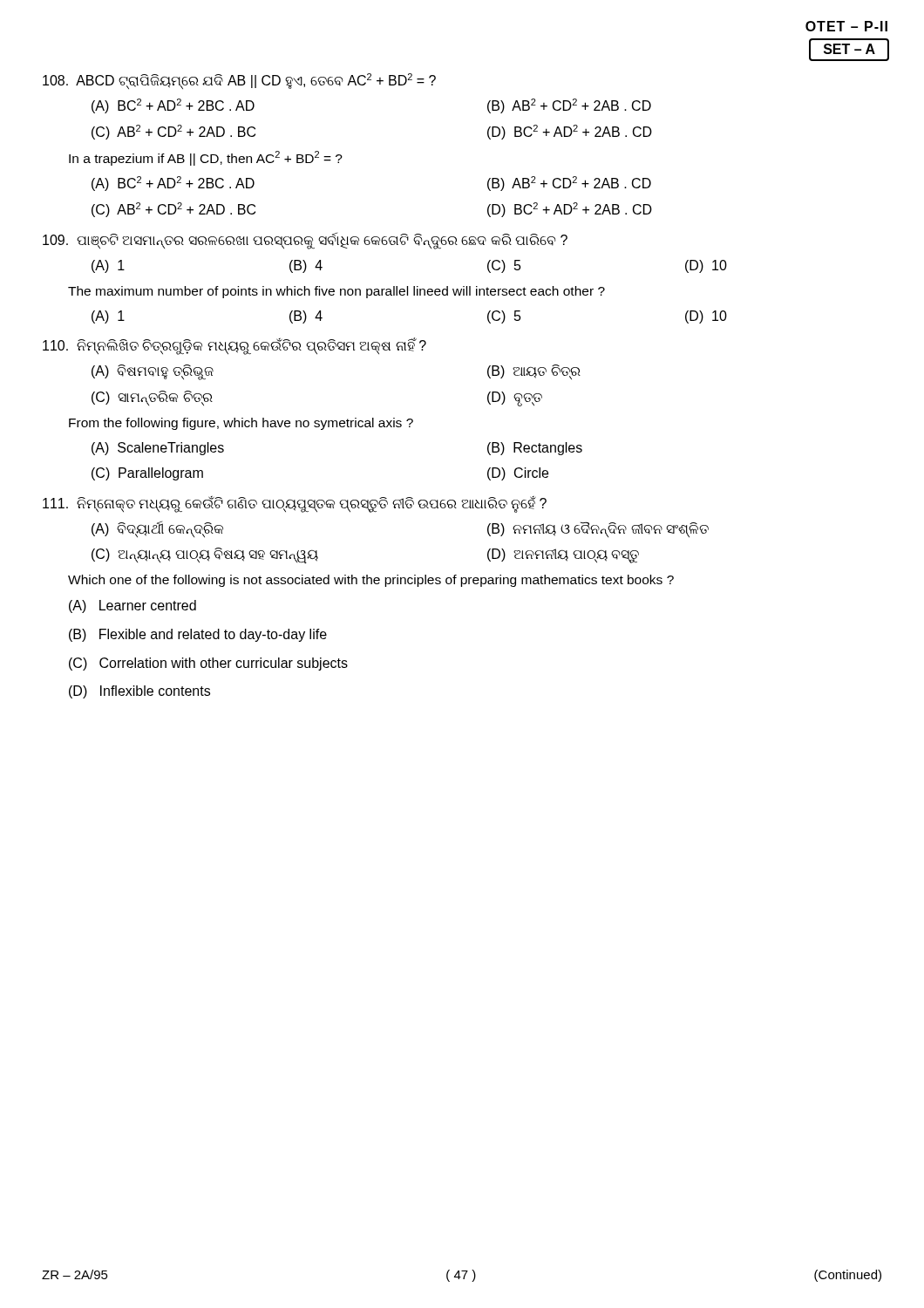
Task: Click where it says "(A) Learner centred"
Action: pos(132,606)
